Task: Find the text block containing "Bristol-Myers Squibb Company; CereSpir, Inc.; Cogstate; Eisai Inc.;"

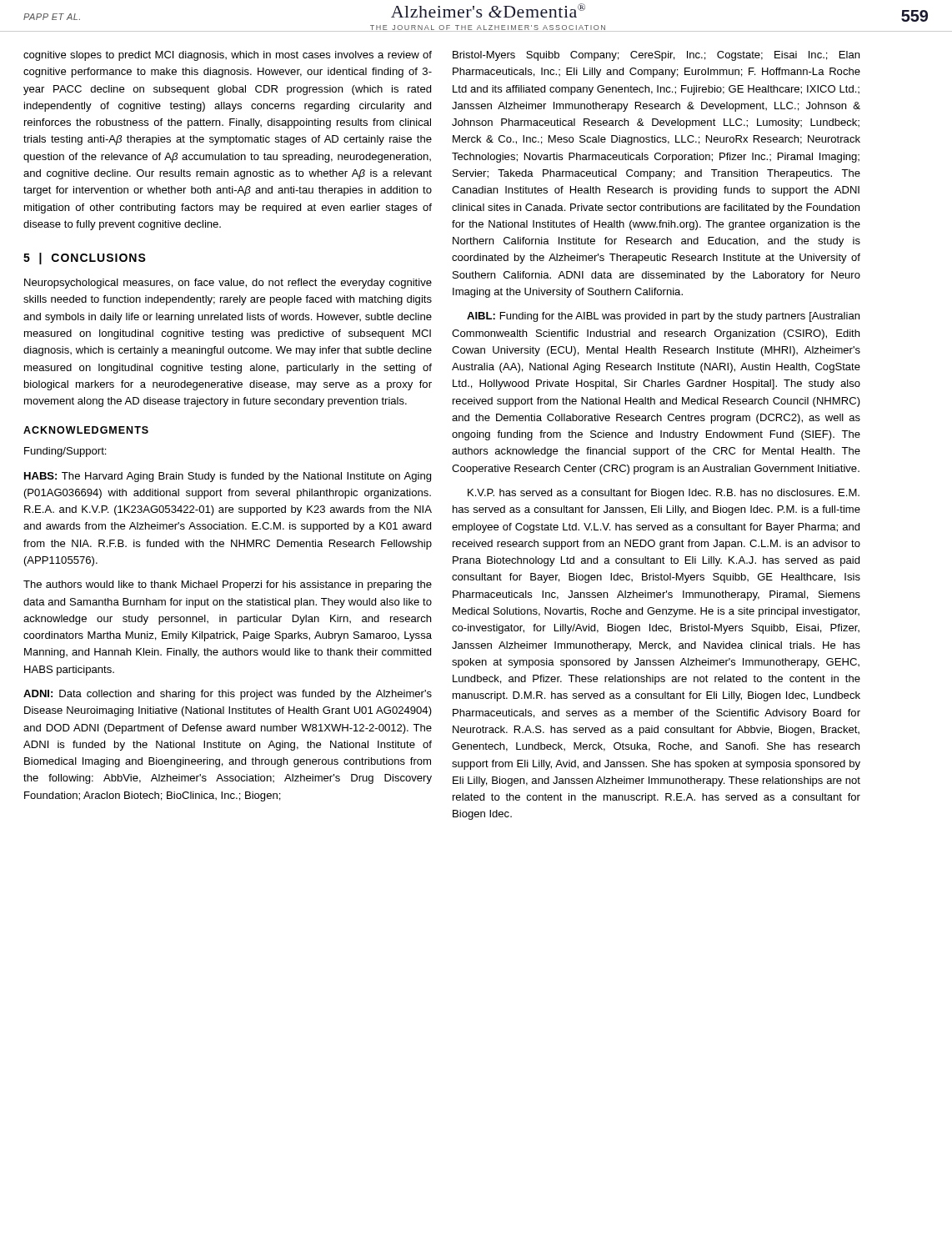Action: coord(656,173)
